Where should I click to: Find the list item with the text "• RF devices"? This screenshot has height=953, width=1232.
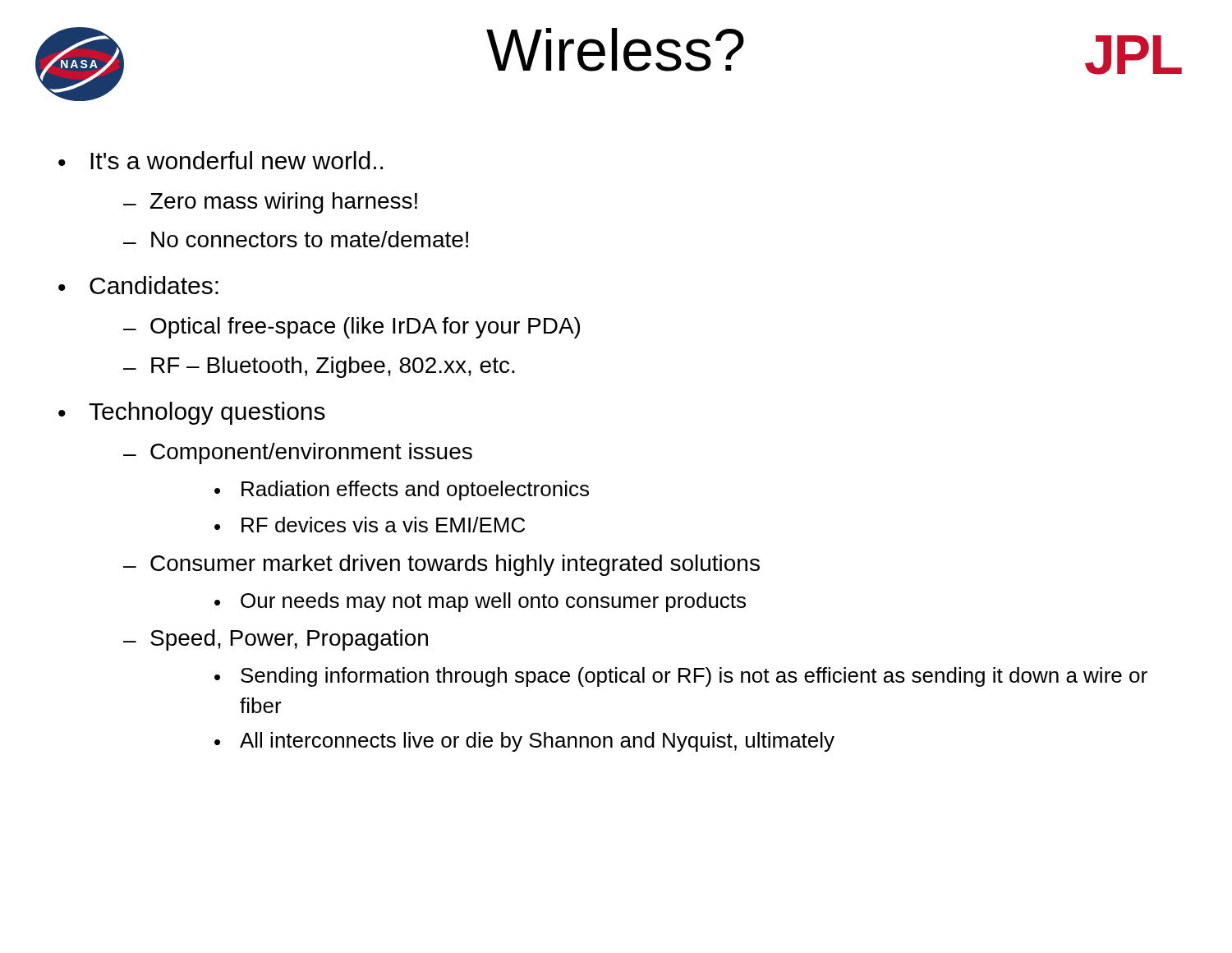point(370,526)
